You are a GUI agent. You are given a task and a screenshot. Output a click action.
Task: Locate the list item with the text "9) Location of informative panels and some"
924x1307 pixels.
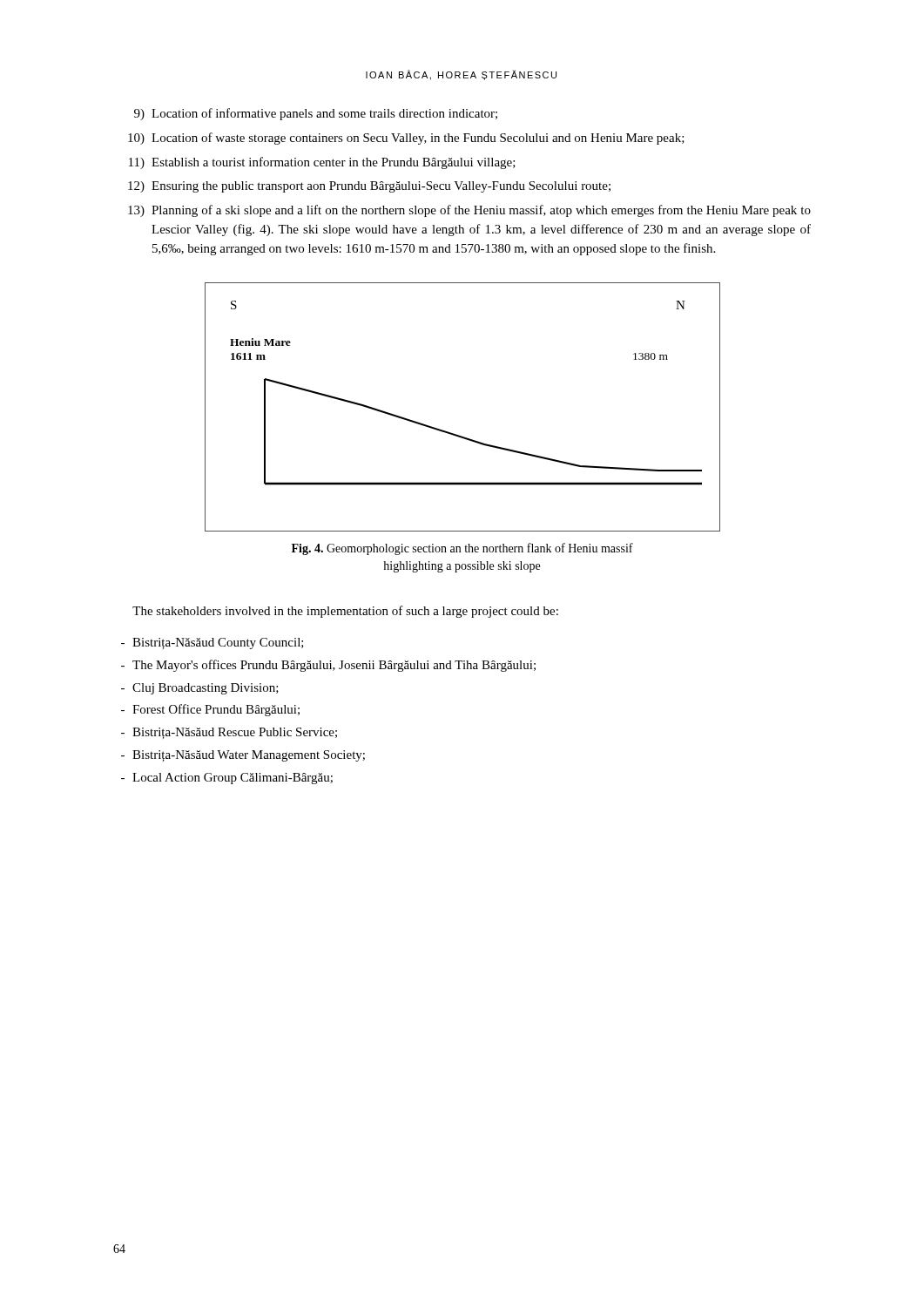point(462,114)
